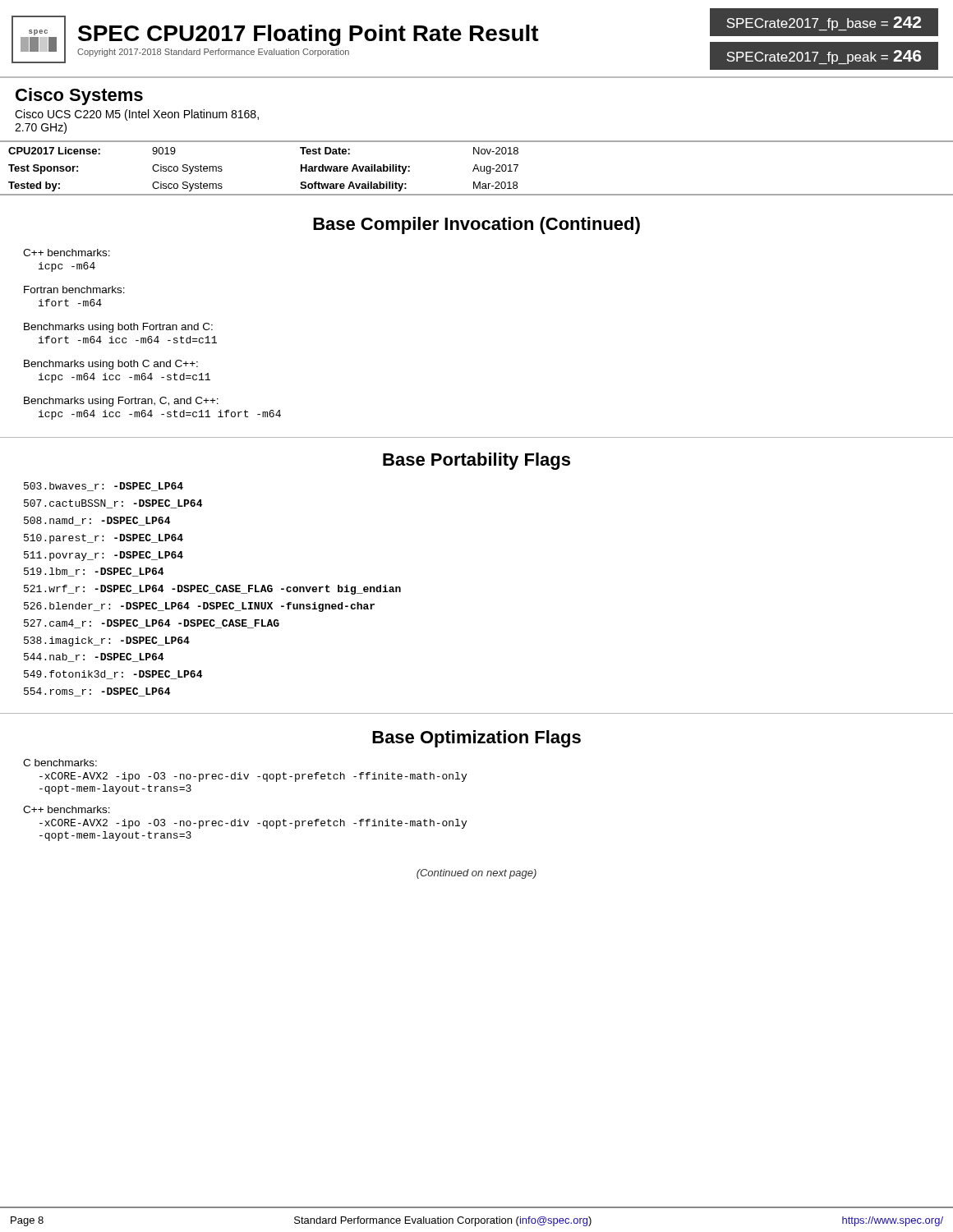Locate the list item that reads "521.wrf_r: -DSPEC_LP64 -DSPEC_CASE_FLAG -convert big_endian"
The height and width of the screenshot is (1232, 953).
(212, 589)
